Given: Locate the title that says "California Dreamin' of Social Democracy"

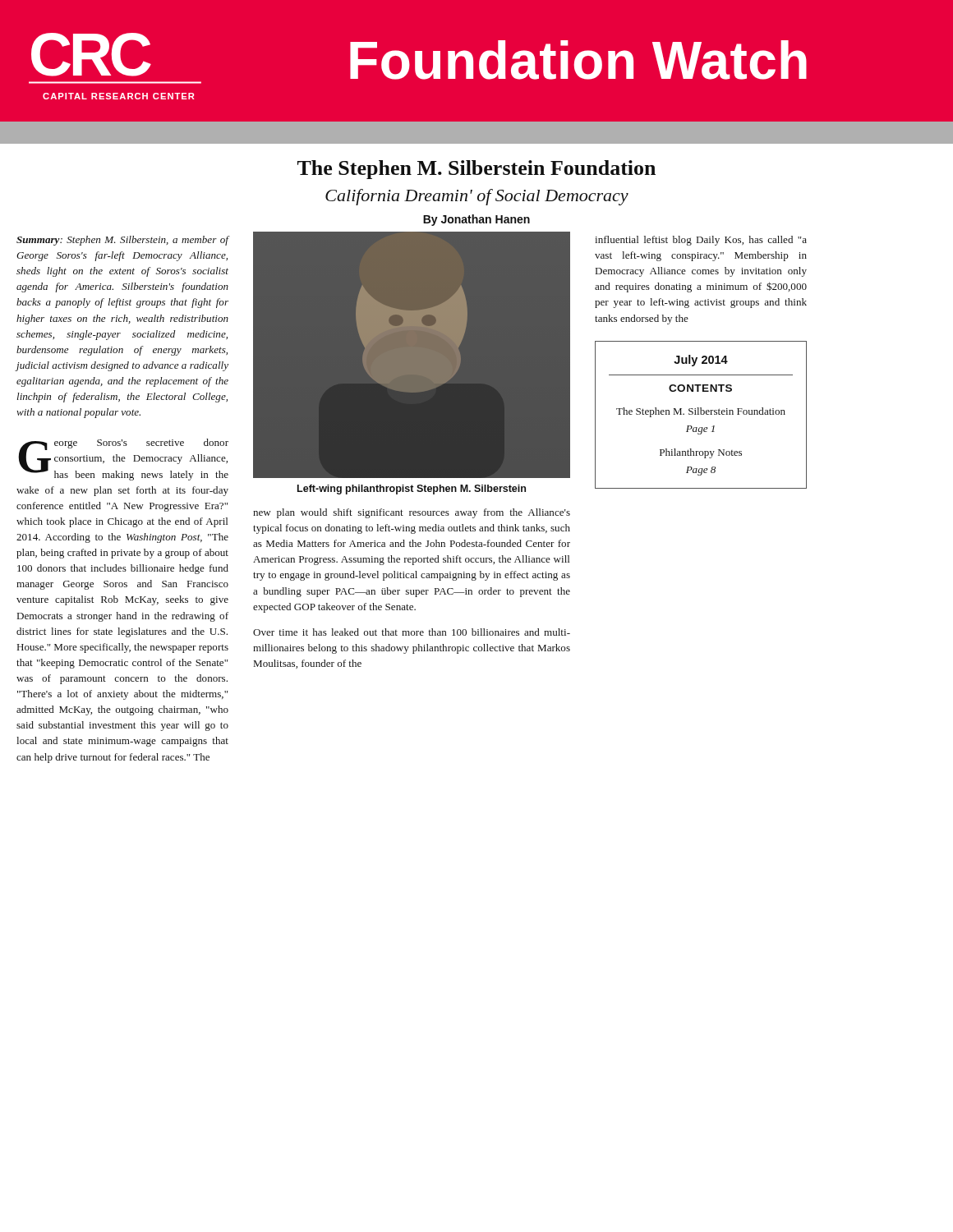Looking at the screenshot, I should pos(476,195).
